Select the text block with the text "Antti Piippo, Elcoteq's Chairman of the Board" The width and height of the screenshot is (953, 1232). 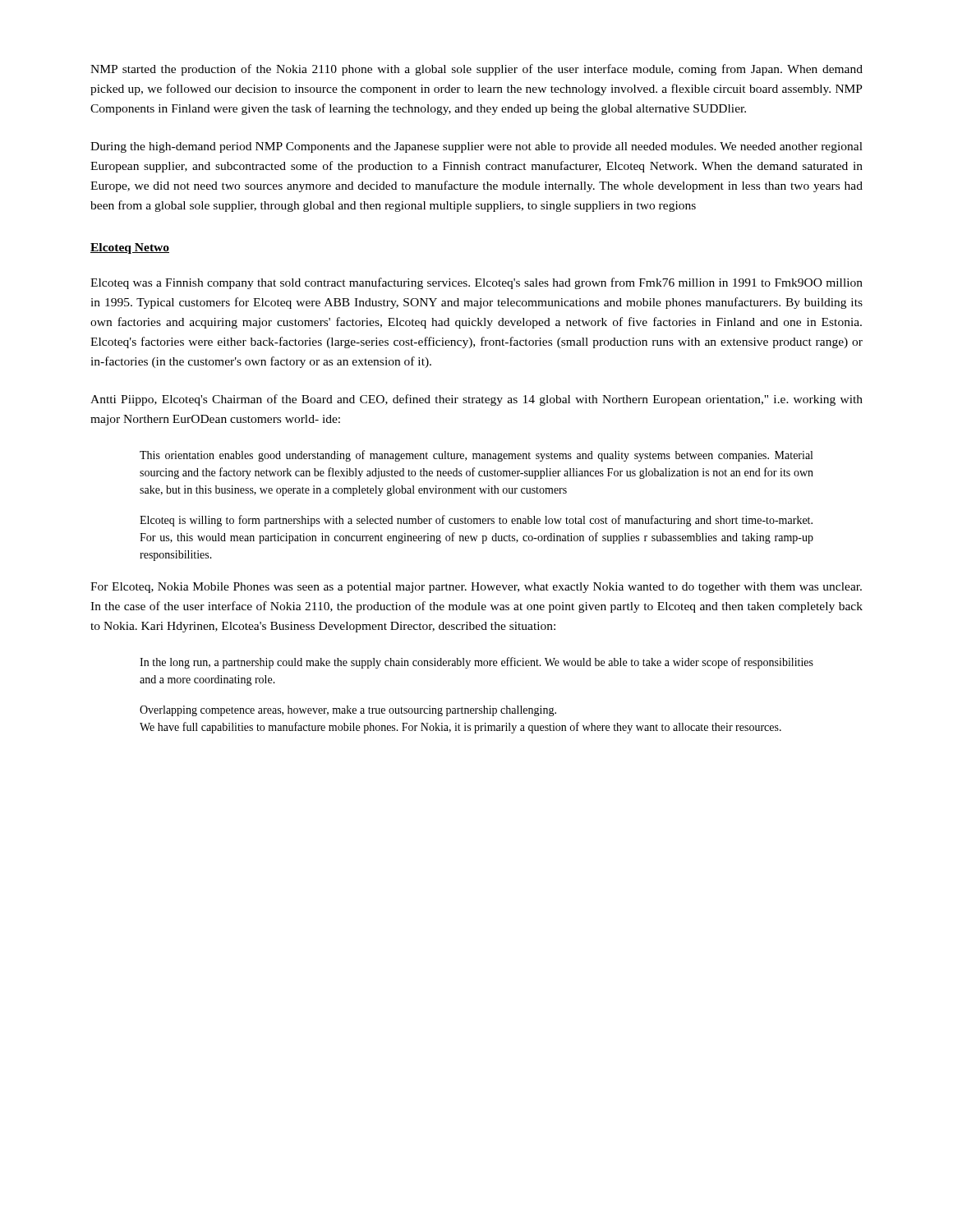476,409
